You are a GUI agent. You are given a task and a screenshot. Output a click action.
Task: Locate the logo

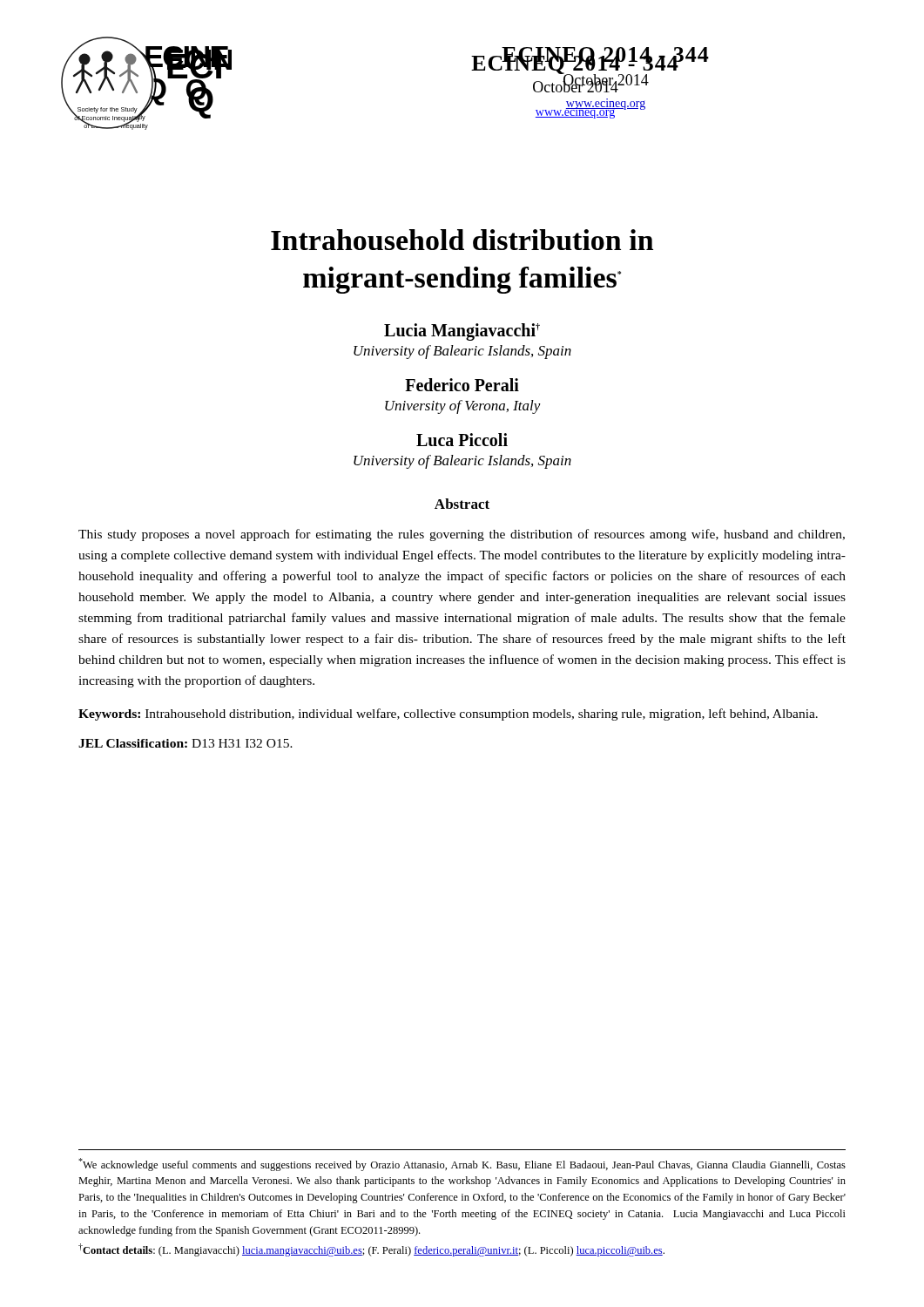135,87
